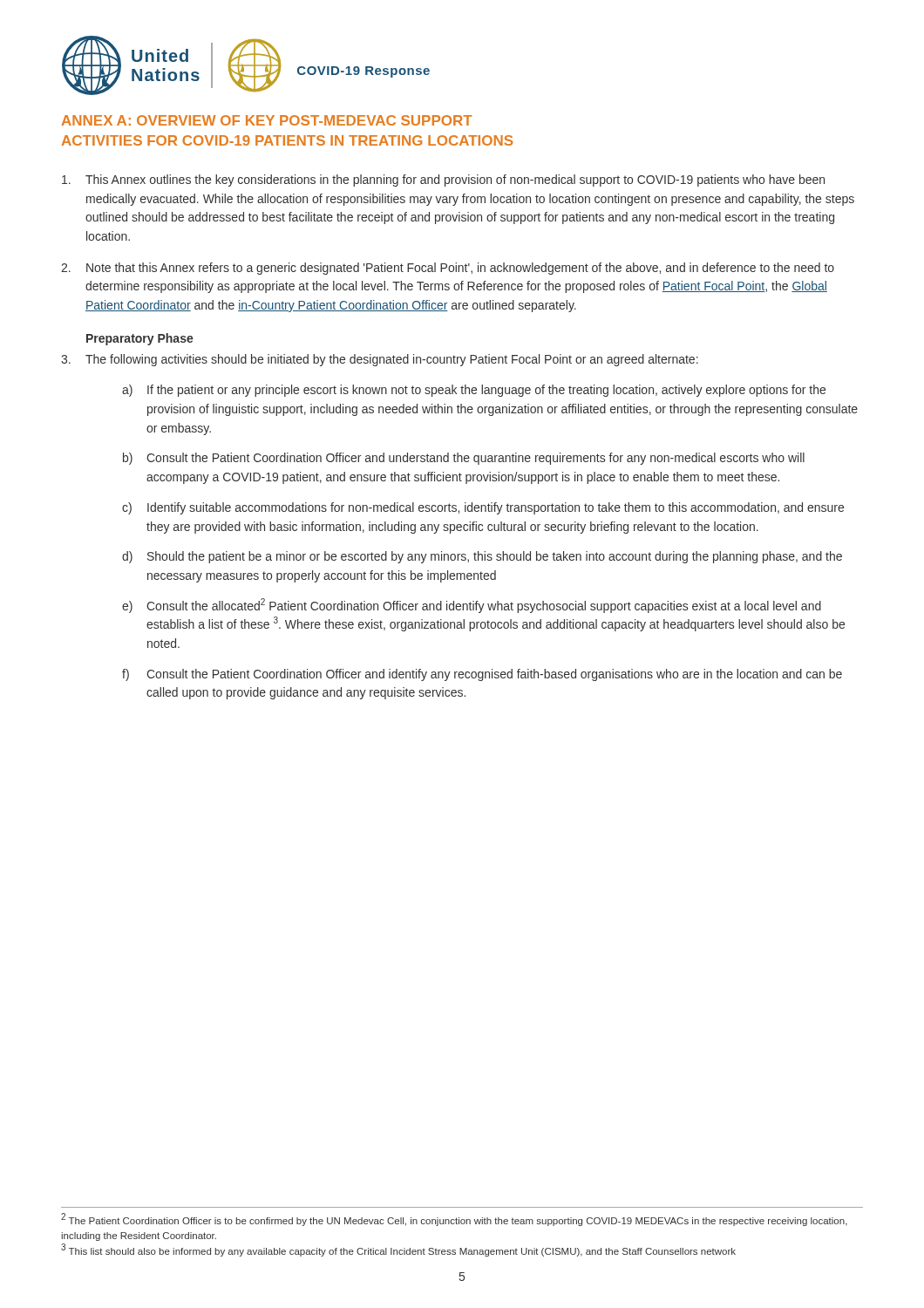This screenshot has width=924, height=1308.
Task: Click on the block starting "3. The following activities should"
Action: (x=462, y=360)
